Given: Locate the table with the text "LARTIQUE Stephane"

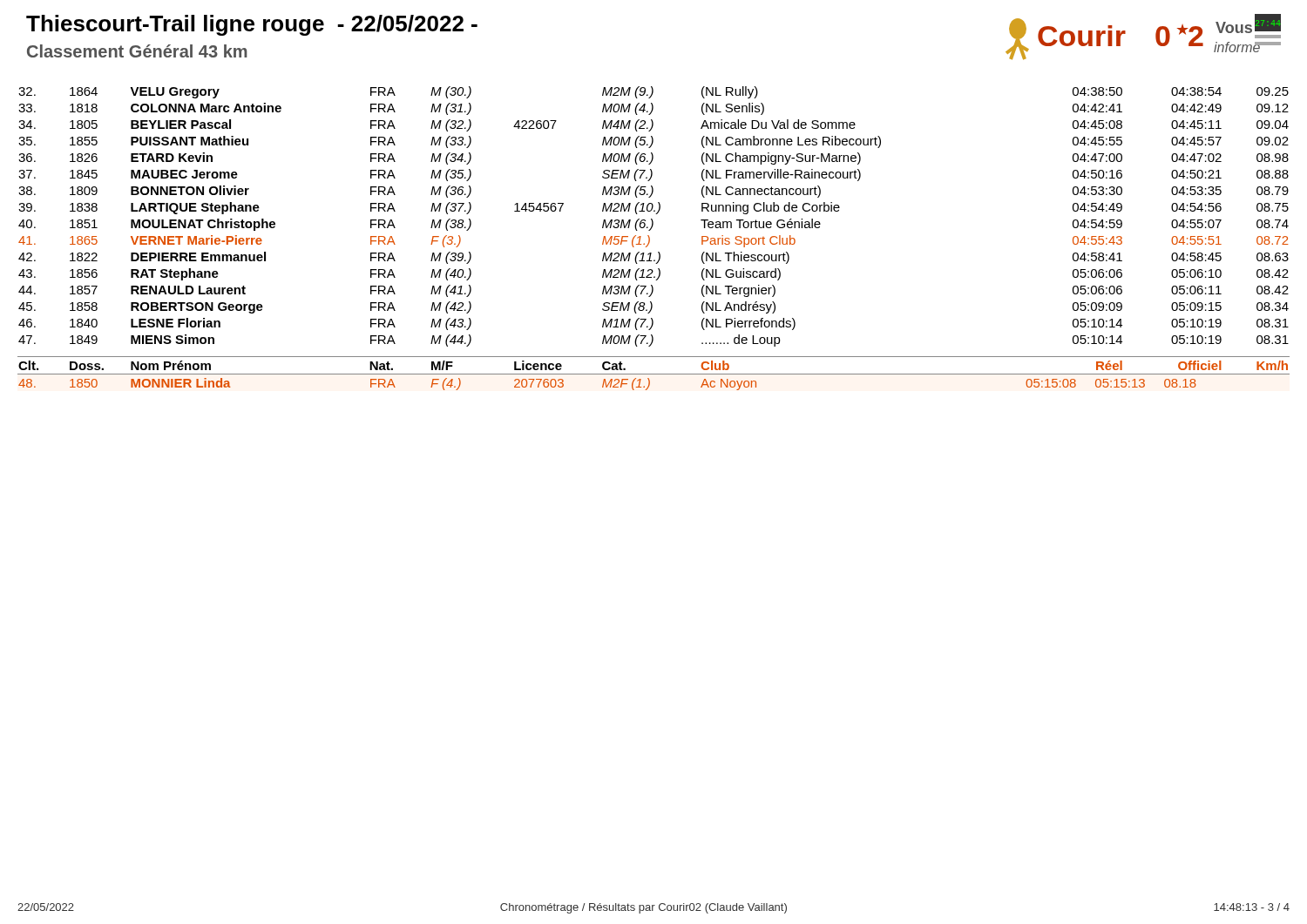Looking at the screenshot, I should [x=654, y=237].
